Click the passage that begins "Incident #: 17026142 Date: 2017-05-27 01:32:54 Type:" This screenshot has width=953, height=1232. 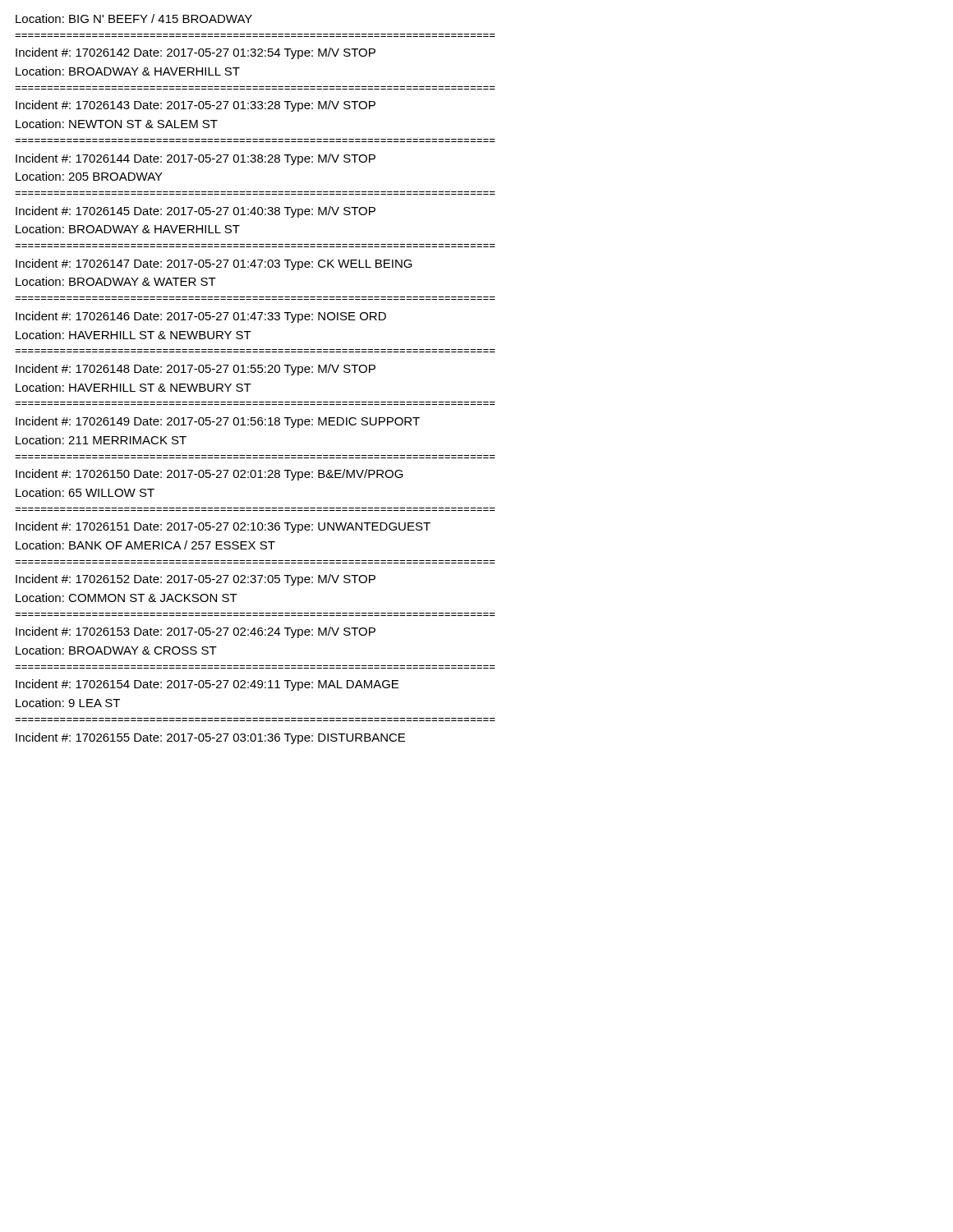coord(196,53)
